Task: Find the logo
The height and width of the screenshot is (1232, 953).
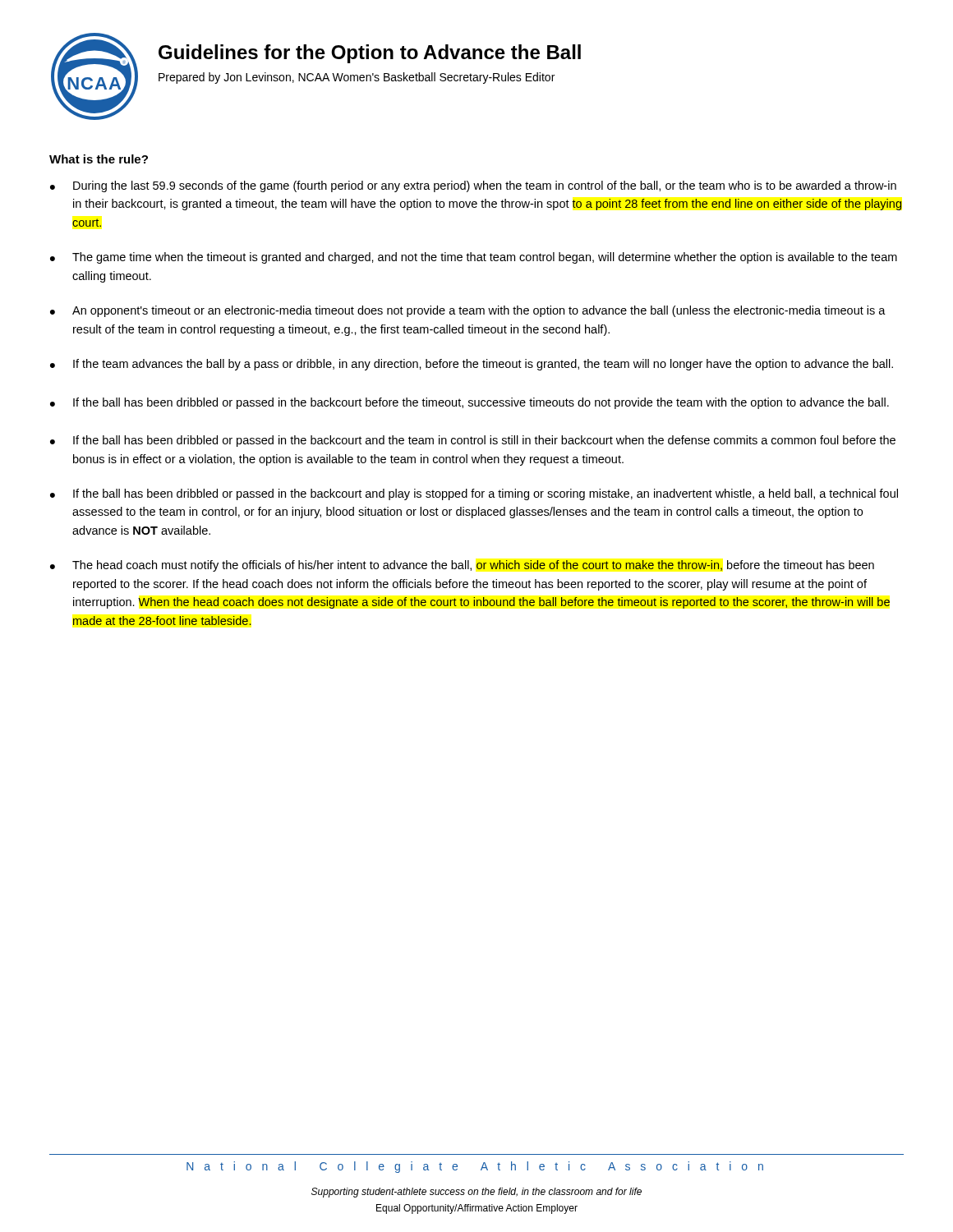Action: [x=94, y=76]
